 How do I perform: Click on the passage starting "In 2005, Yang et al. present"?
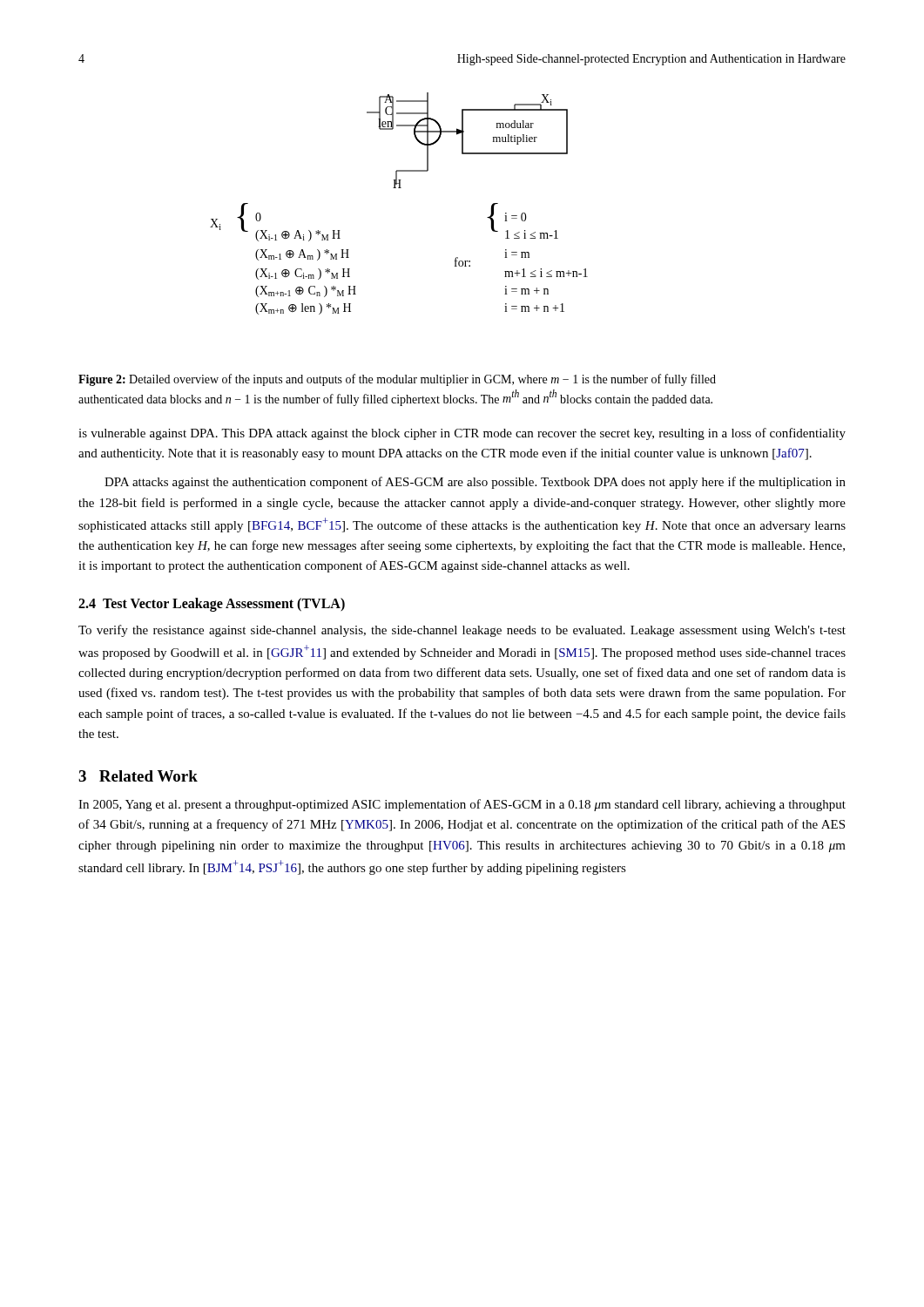(462, 837)
